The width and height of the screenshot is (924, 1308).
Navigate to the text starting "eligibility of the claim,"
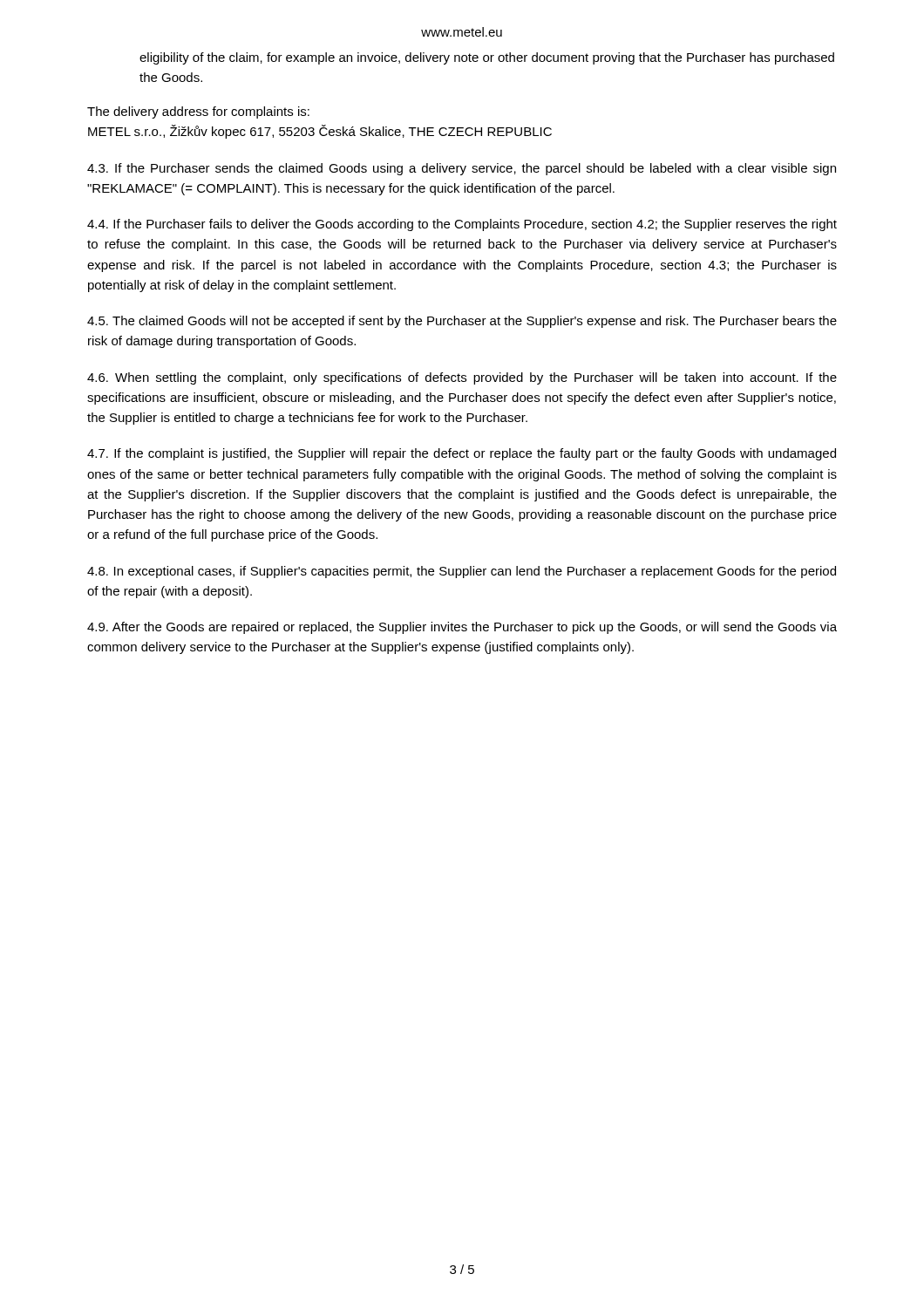[487, 67]
